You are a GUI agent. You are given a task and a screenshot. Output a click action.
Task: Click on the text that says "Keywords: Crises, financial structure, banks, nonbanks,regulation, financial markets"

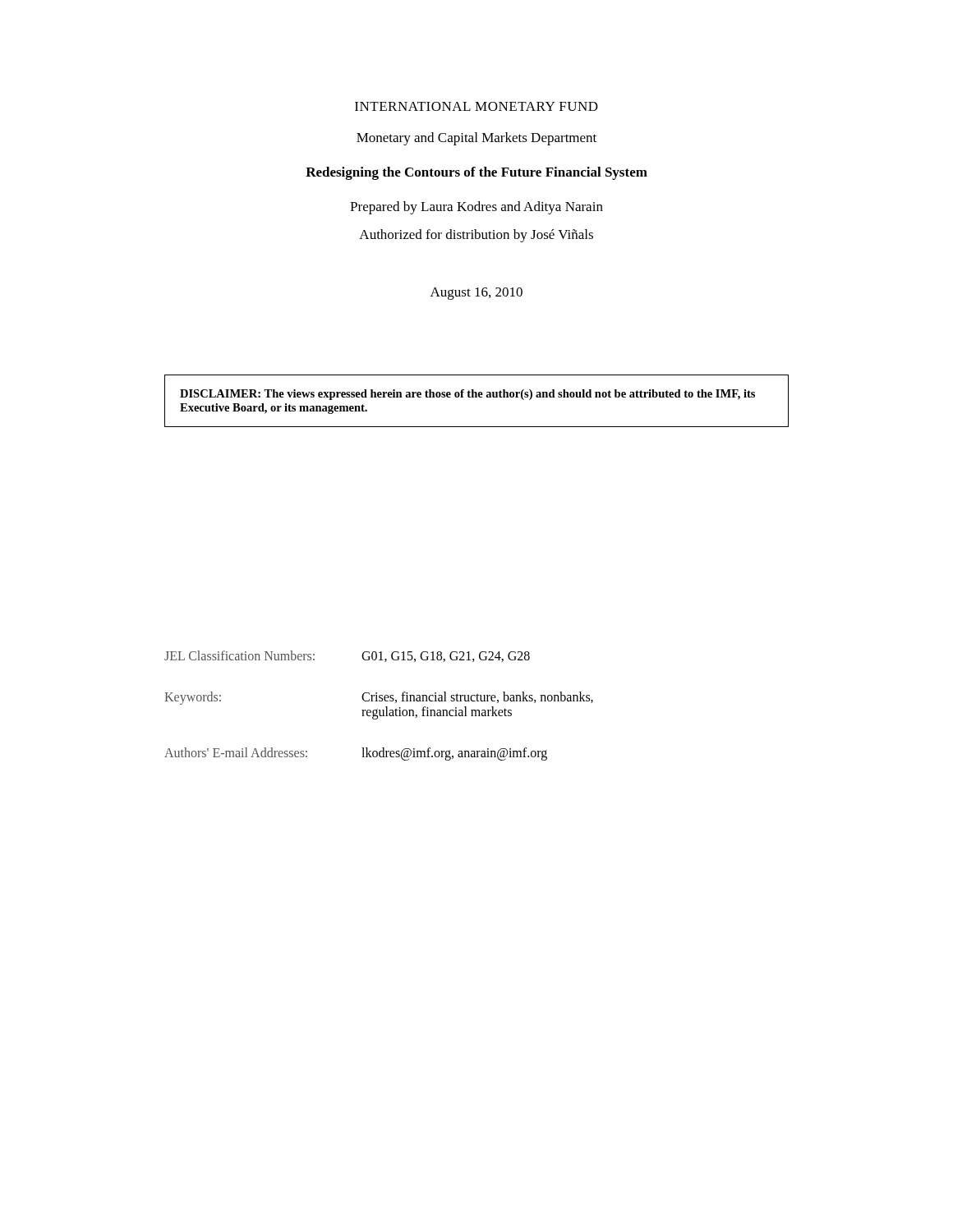(493, 705)
